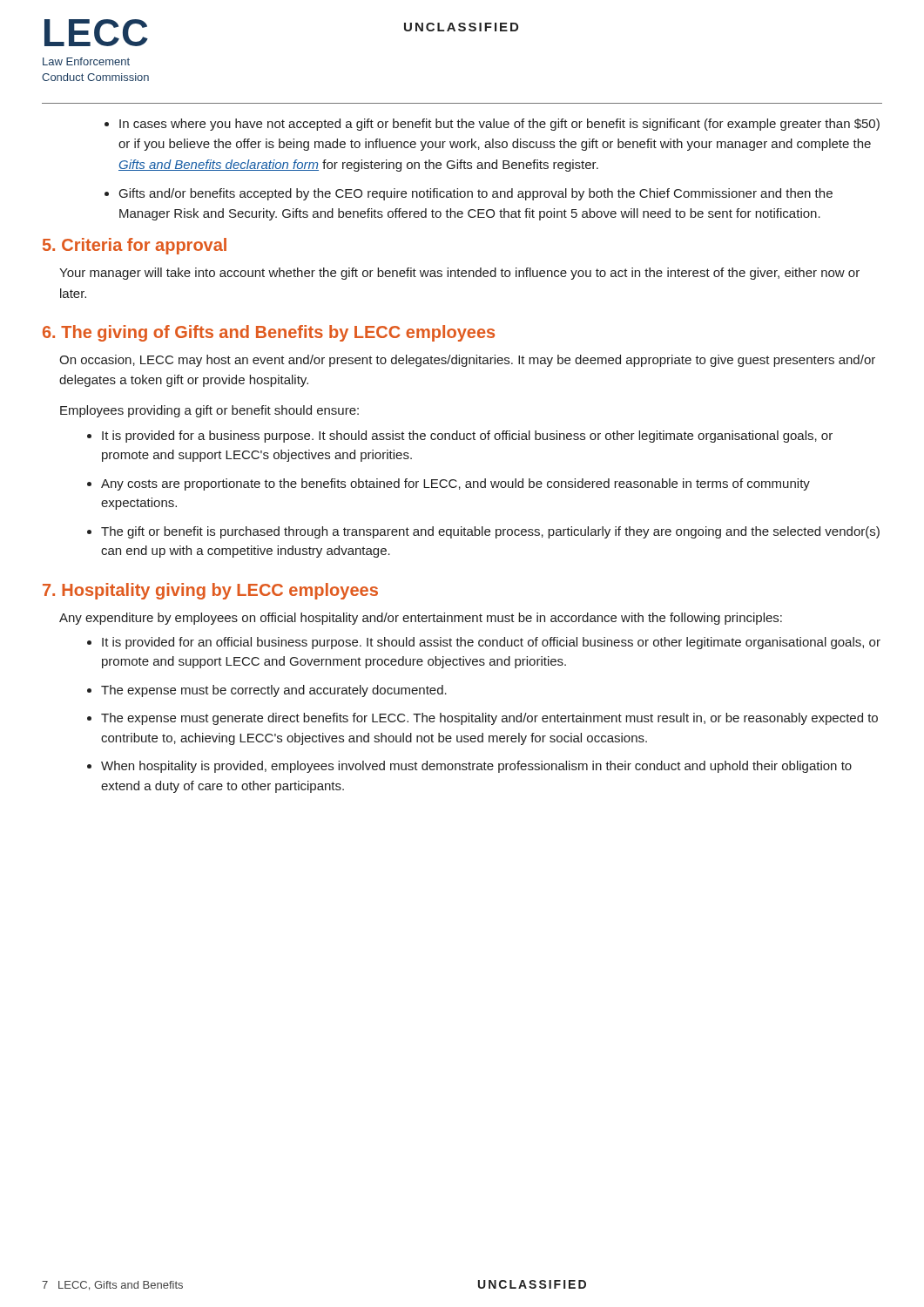Navigate to the passage starting "7. Hospitality giving by LECC employees"
Viewport: 924px width, 1307px height.
pos(210,589)
